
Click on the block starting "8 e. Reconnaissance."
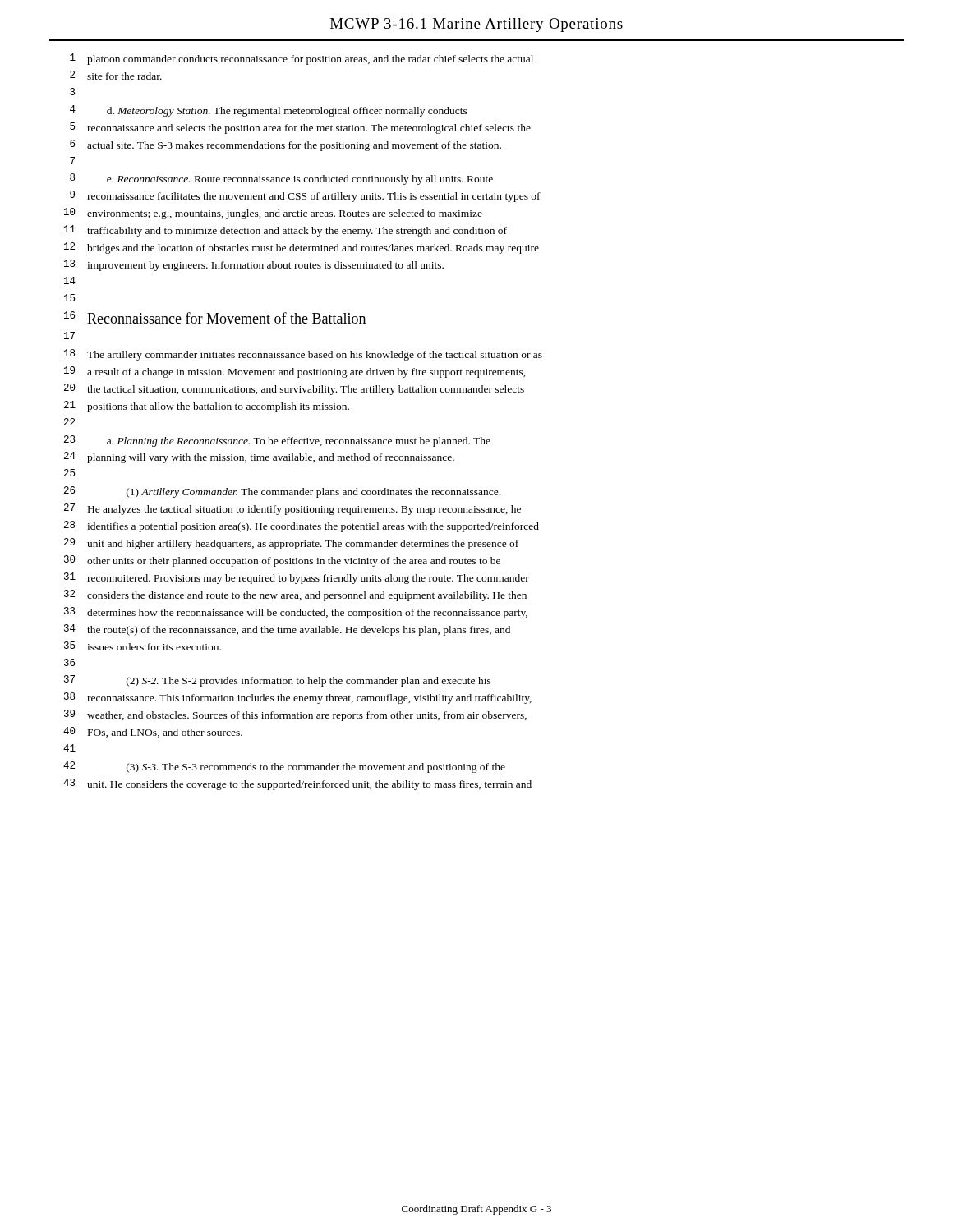point(476,223)
